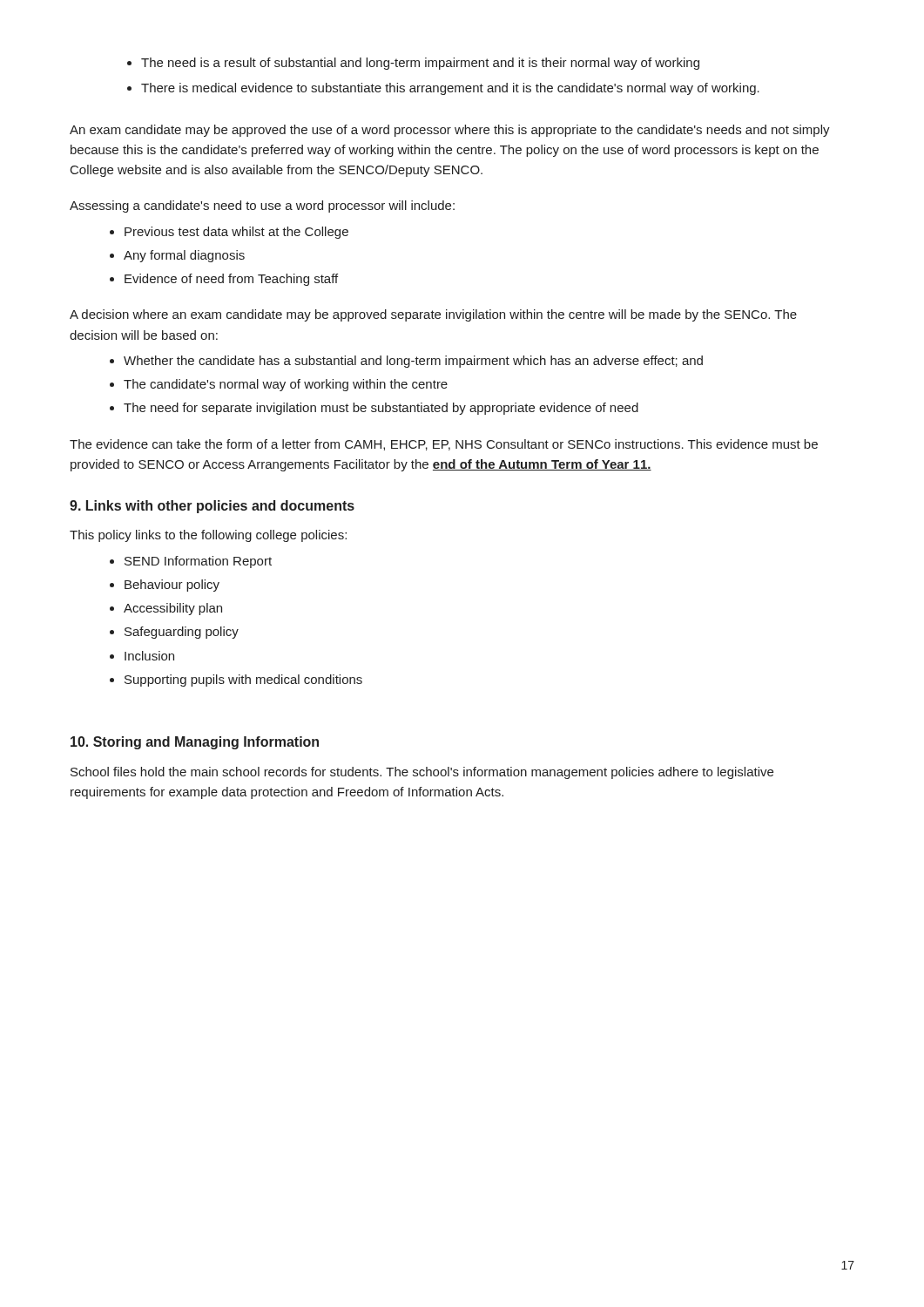924x1307 pixels.
Task: Click the passage that begins "SEND Information Report Behaviour policy Accessibility plan"
Action: click(x=191, y=562)
